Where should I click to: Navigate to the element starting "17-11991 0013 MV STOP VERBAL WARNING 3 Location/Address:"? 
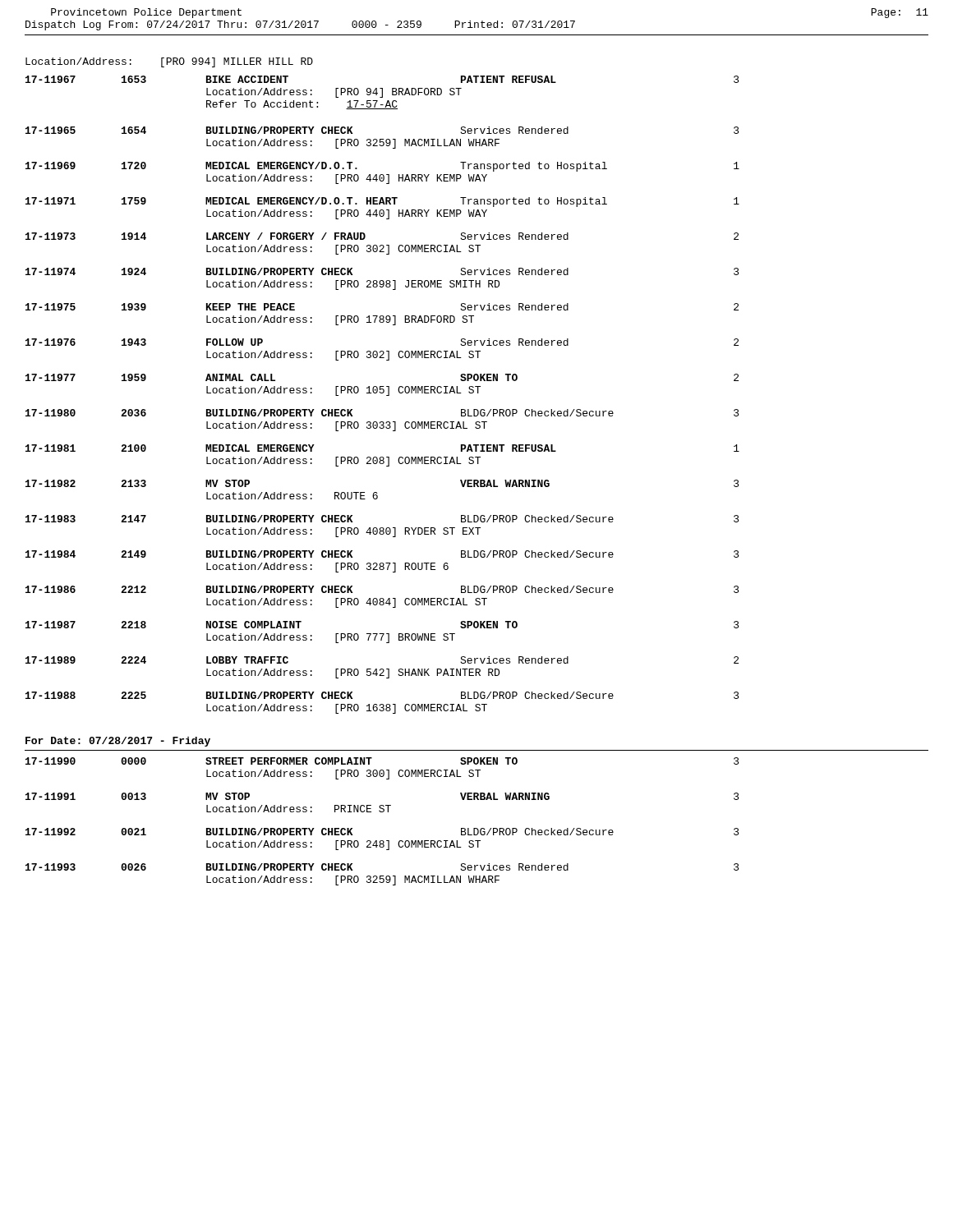476,803
